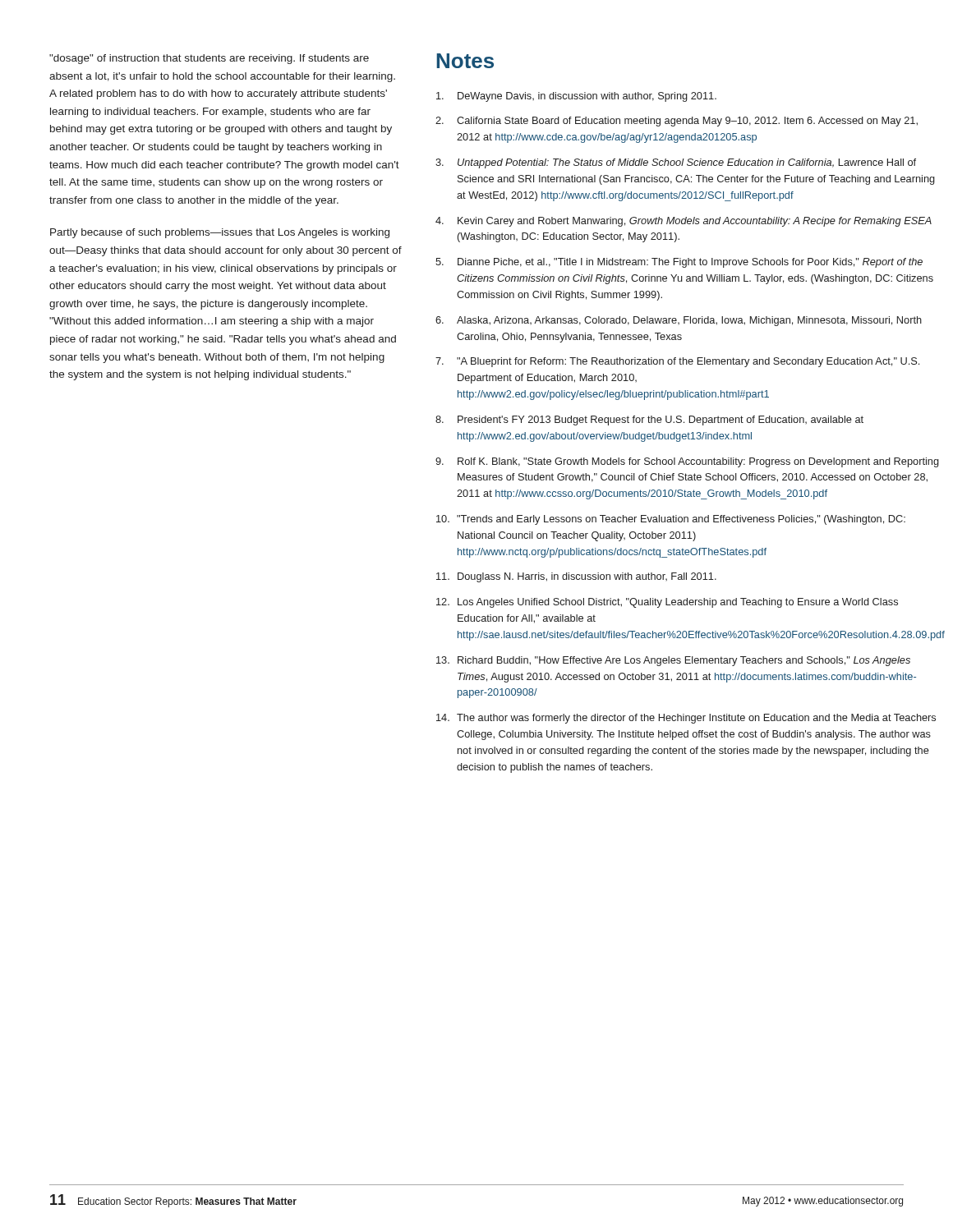The image size is (953, 1232).
Task: Find the list item containing "3. Untapped Potential: The Status of"
Action: [690, 179]
